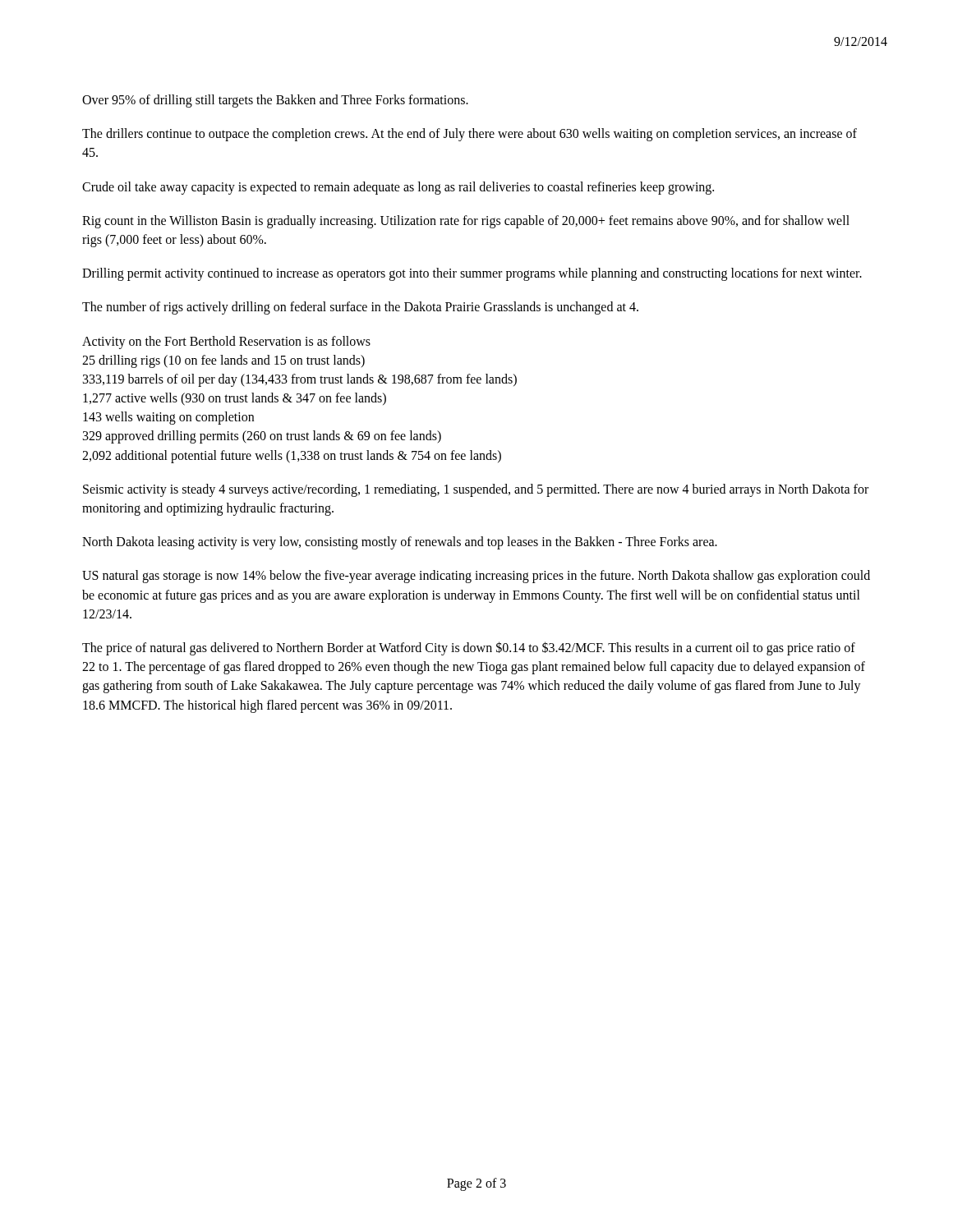Click on the passage starting "2,092 additional potential future wells (1,338 on"
This screenshot has width=953, height=1232.
tap(292, 455)
